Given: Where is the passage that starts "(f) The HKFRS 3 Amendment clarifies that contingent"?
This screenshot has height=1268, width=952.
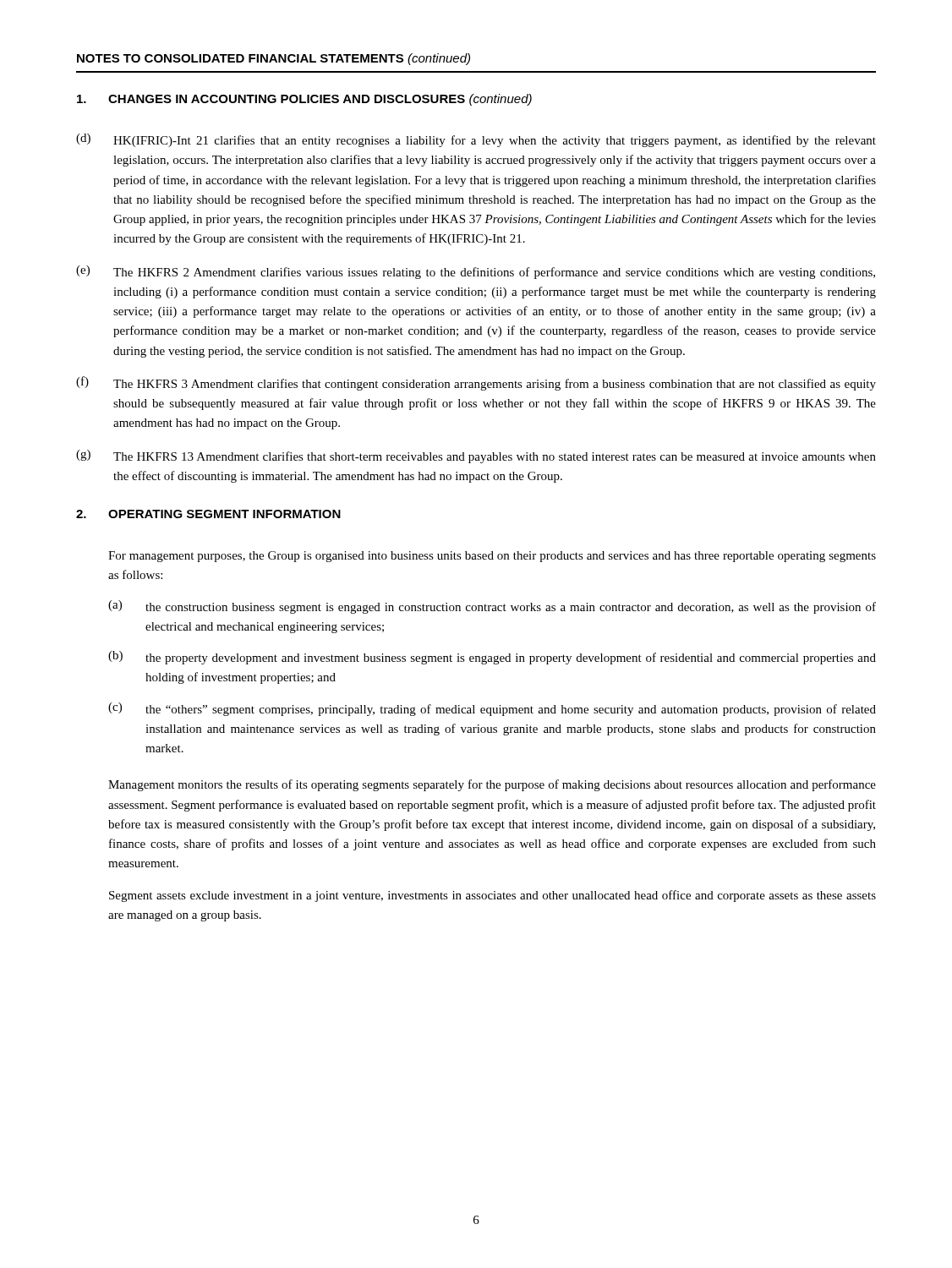Looking at the screenshot, I should coord(476,404).
